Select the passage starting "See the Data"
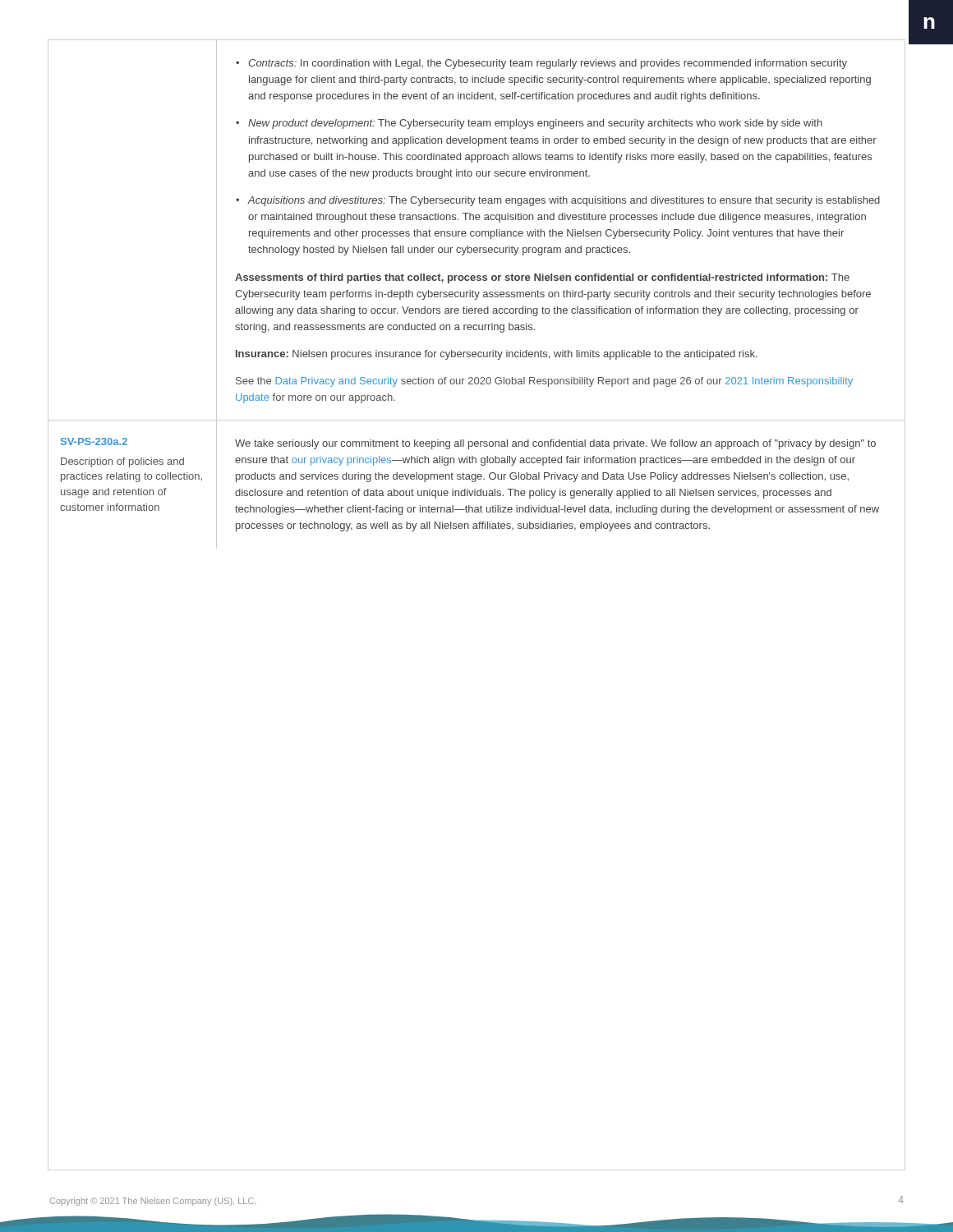This screenshot has height=1232, width=953. pyautogui.click(x=544, y=389)
